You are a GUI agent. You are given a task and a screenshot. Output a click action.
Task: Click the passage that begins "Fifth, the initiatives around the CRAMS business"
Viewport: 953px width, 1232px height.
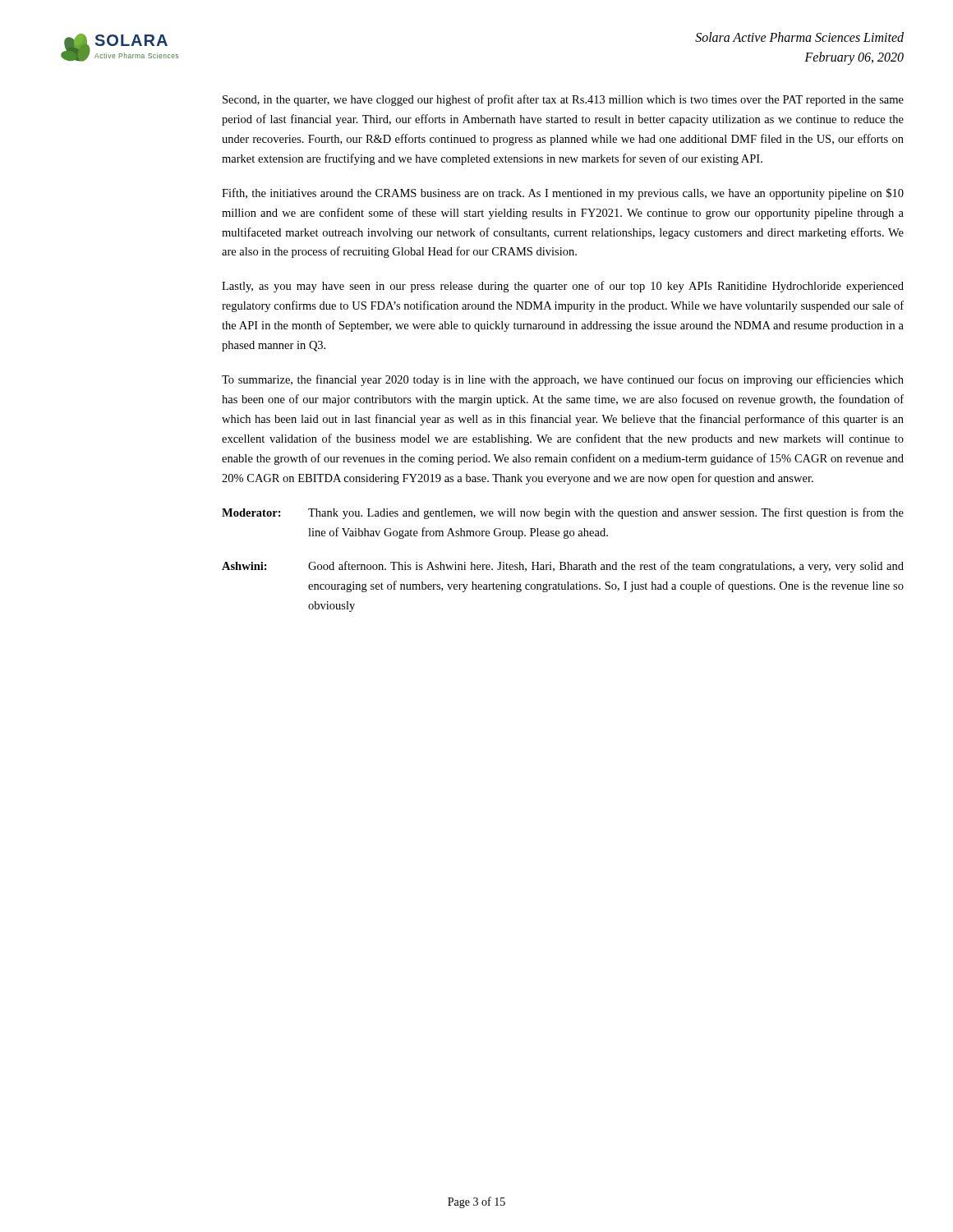point(563,222)
